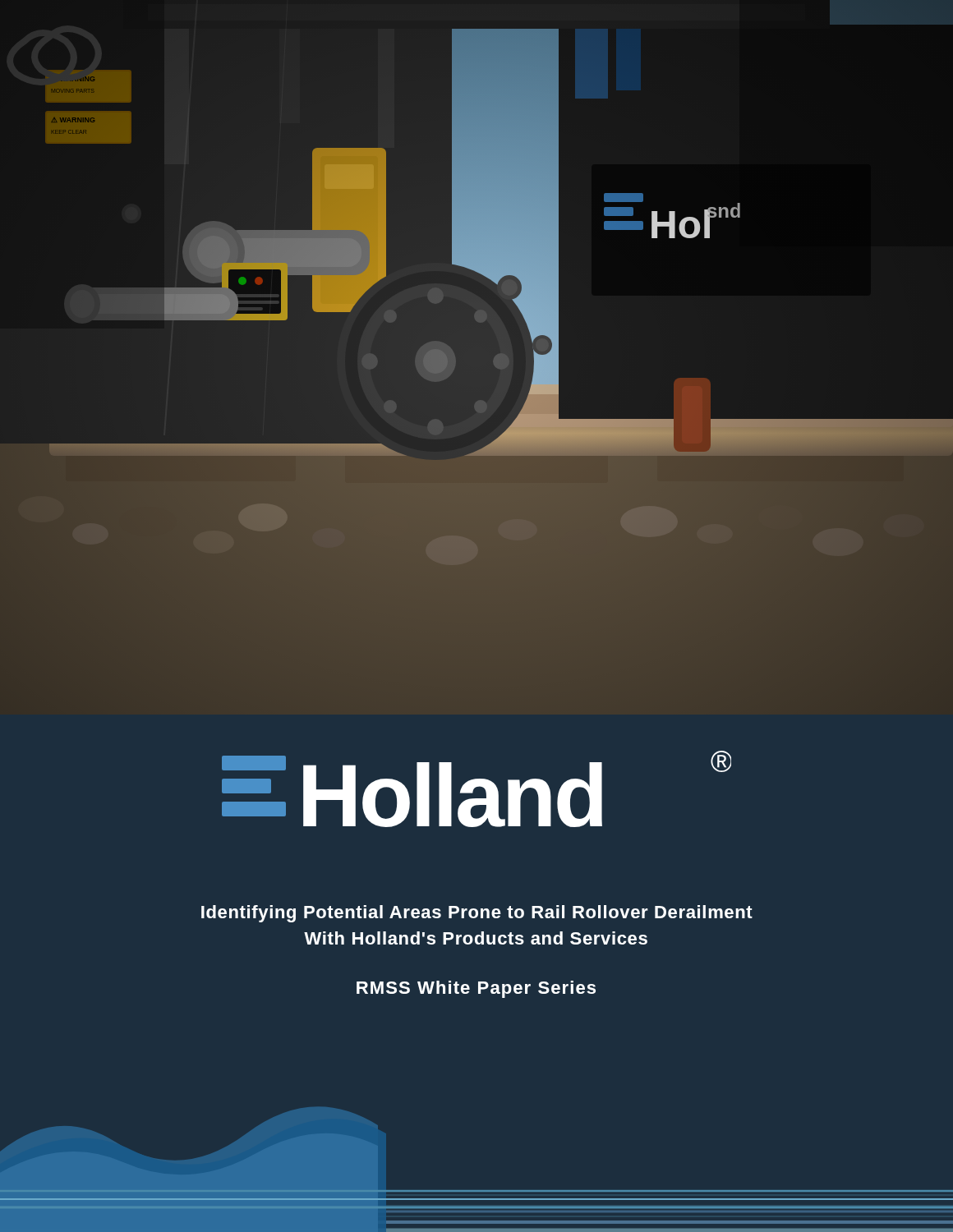This screenshot has height=1232, width=953.
Task: Locate the logo
Action: click(476, 802)
